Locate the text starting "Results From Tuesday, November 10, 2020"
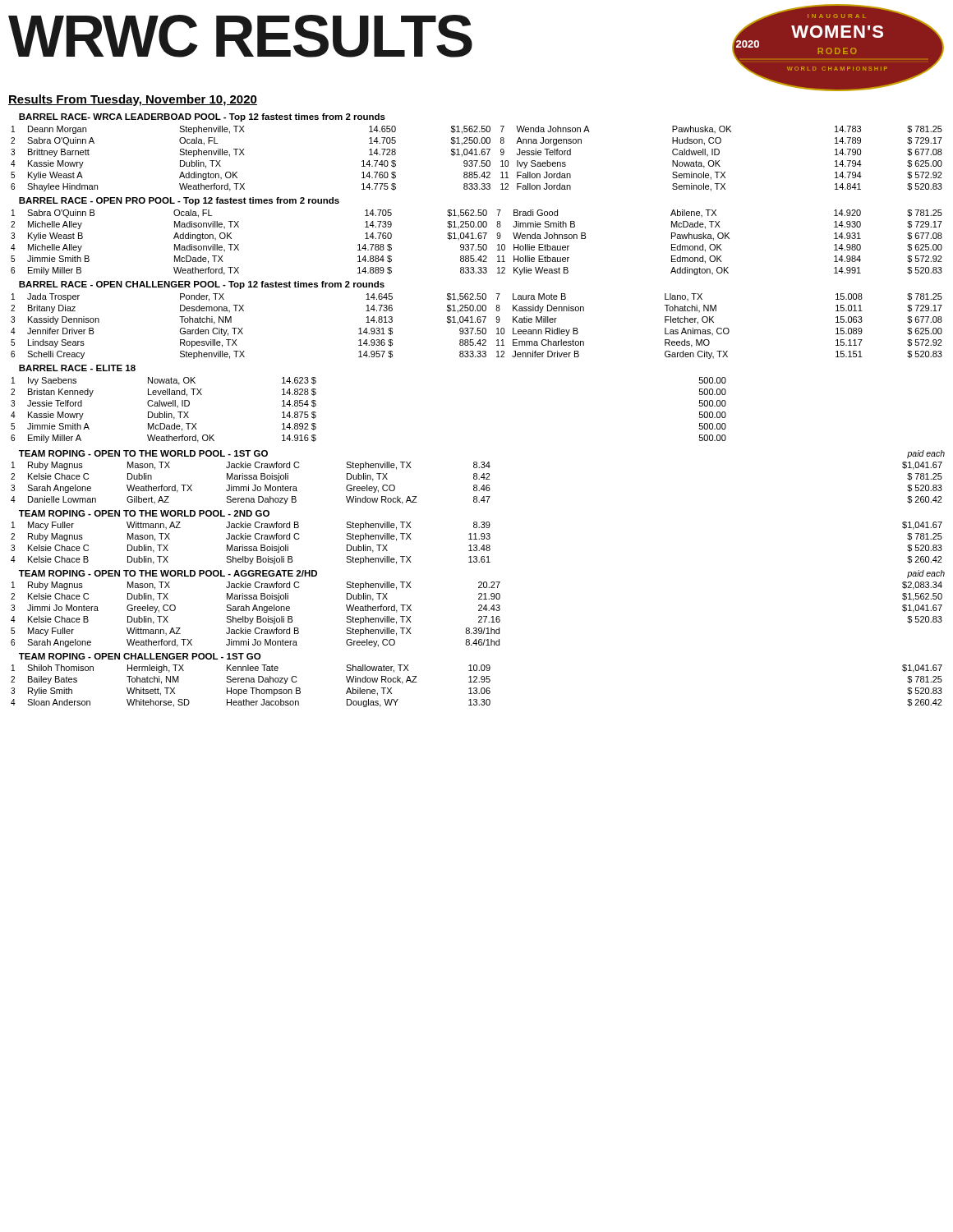 pos(133,99)
